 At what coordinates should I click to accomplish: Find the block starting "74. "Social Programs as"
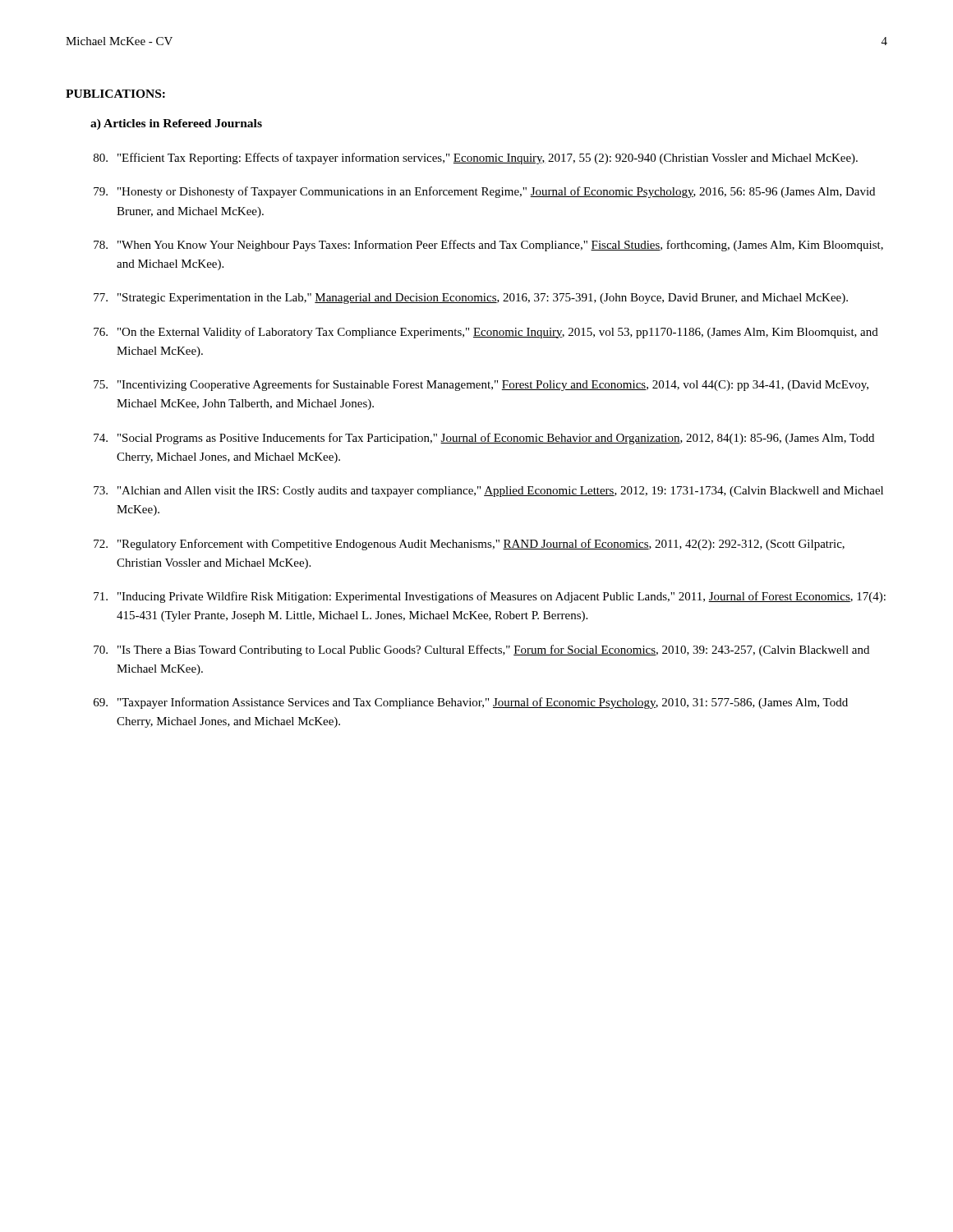(x=476, y=447)
